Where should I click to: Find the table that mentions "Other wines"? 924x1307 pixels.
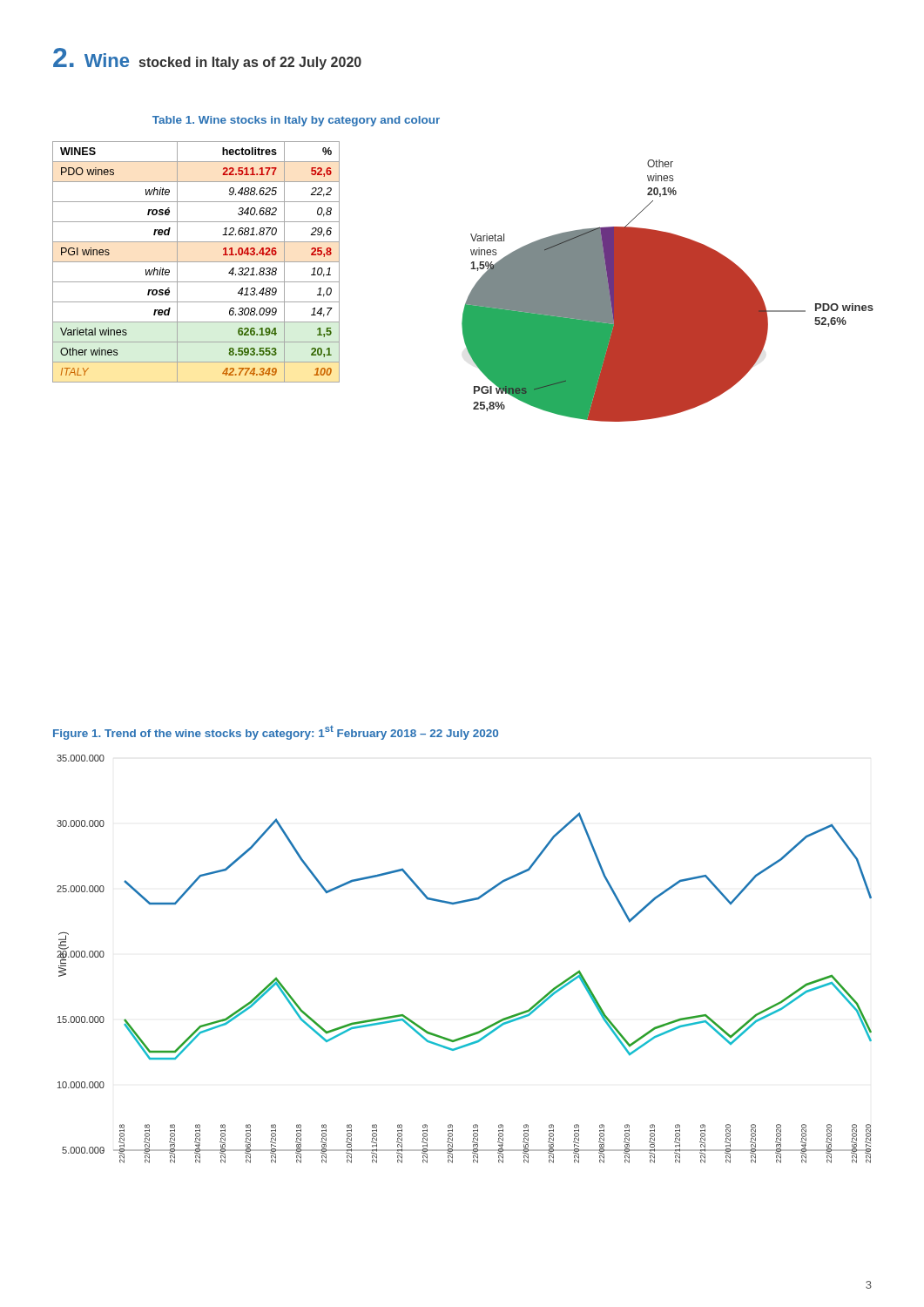(x=196, y=262)
